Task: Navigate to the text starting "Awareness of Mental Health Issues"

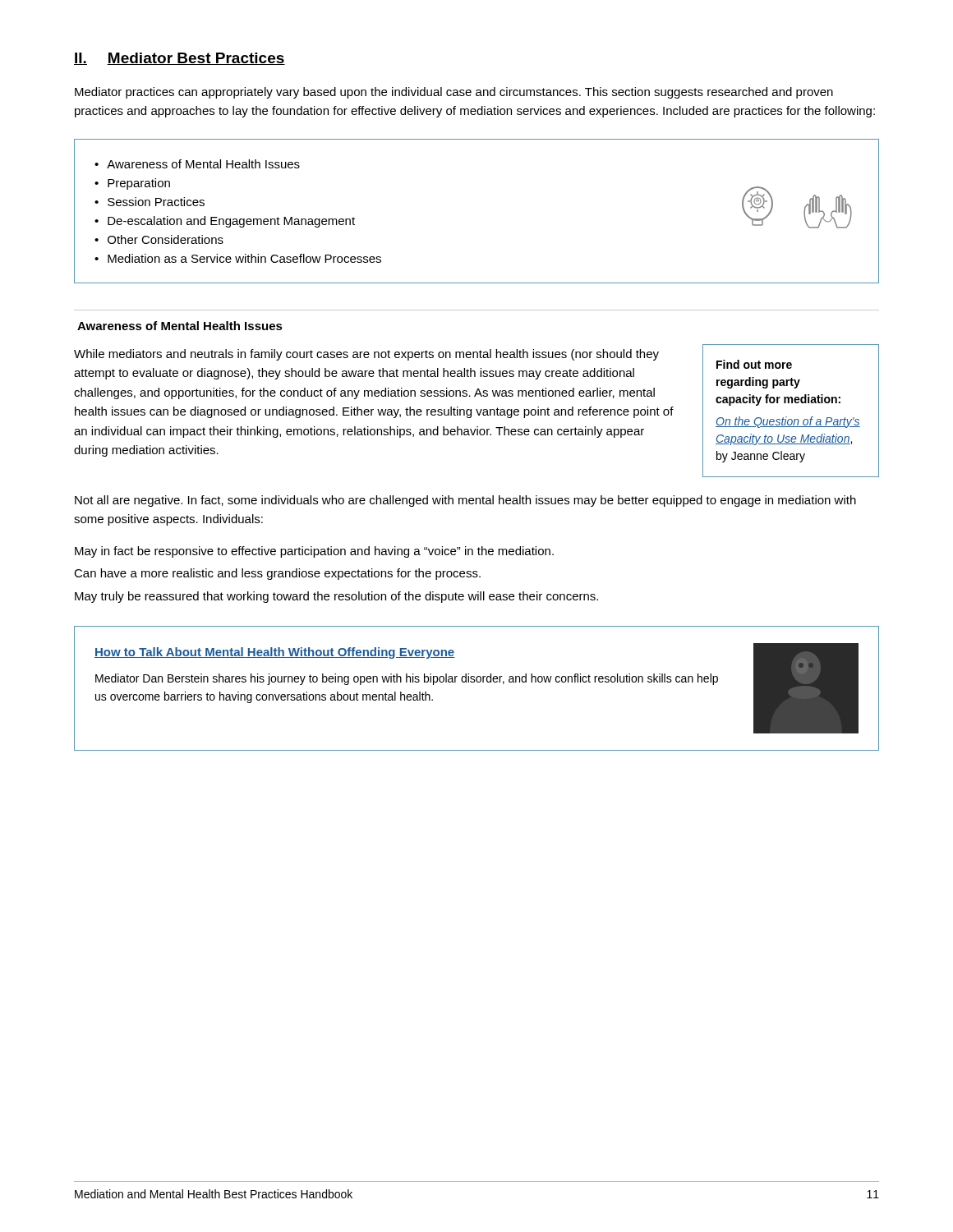Action: click(x=180, y=325)
